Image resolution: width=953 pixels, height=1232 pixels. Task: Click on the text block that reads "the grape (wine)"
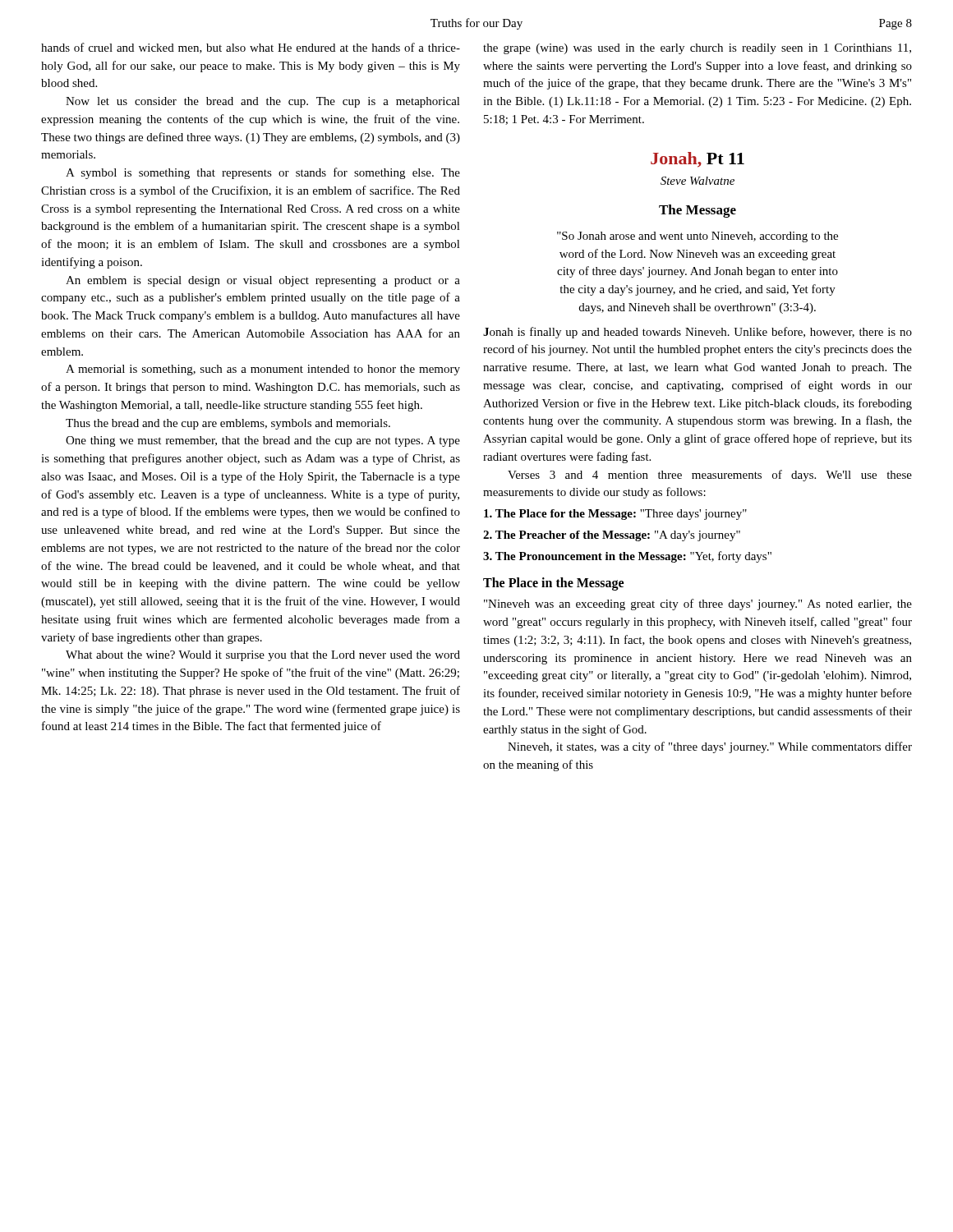click(x=698, y=84)
